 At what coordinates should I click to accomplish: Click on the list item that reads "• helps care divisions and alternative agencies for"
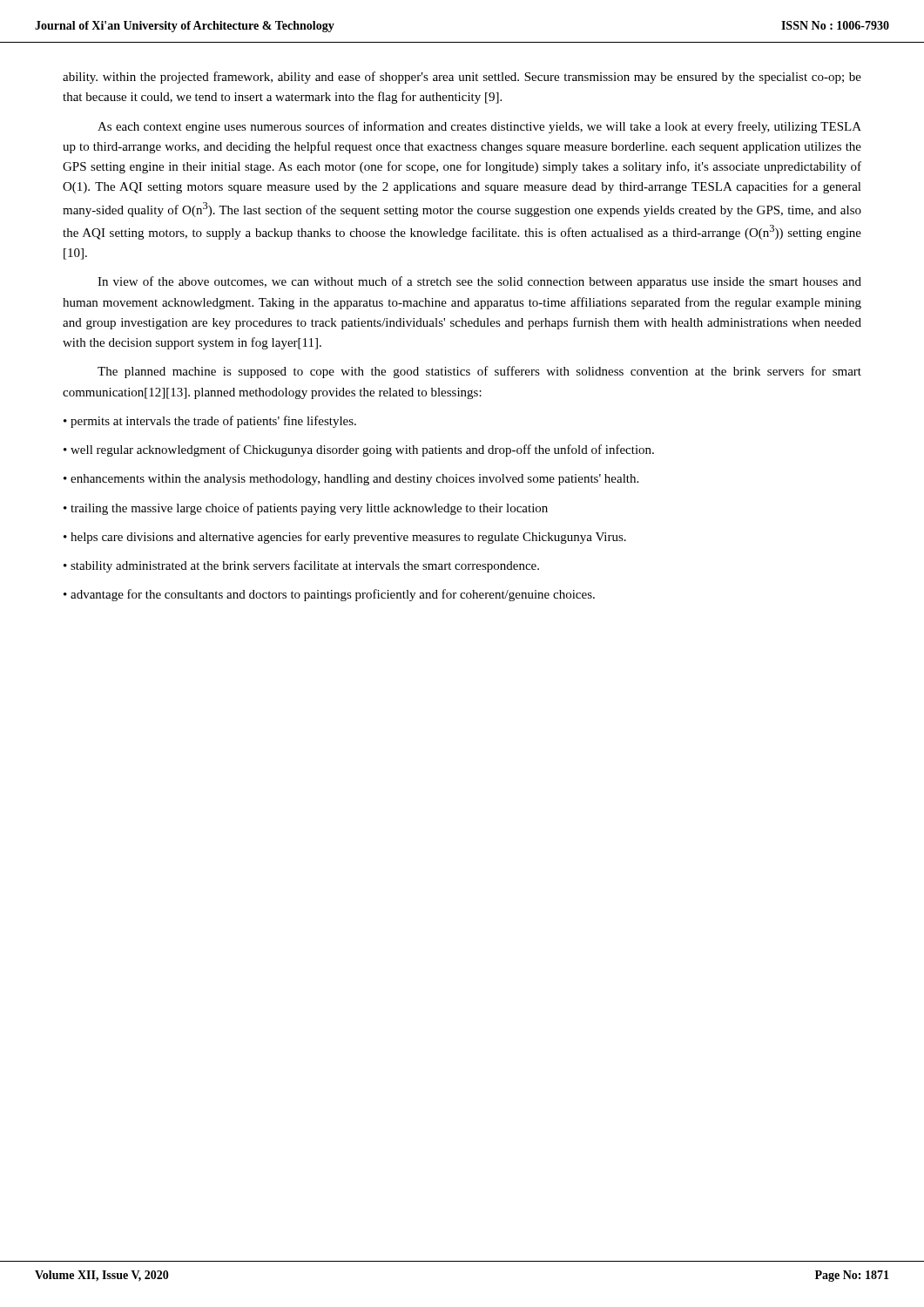point(462,537)
